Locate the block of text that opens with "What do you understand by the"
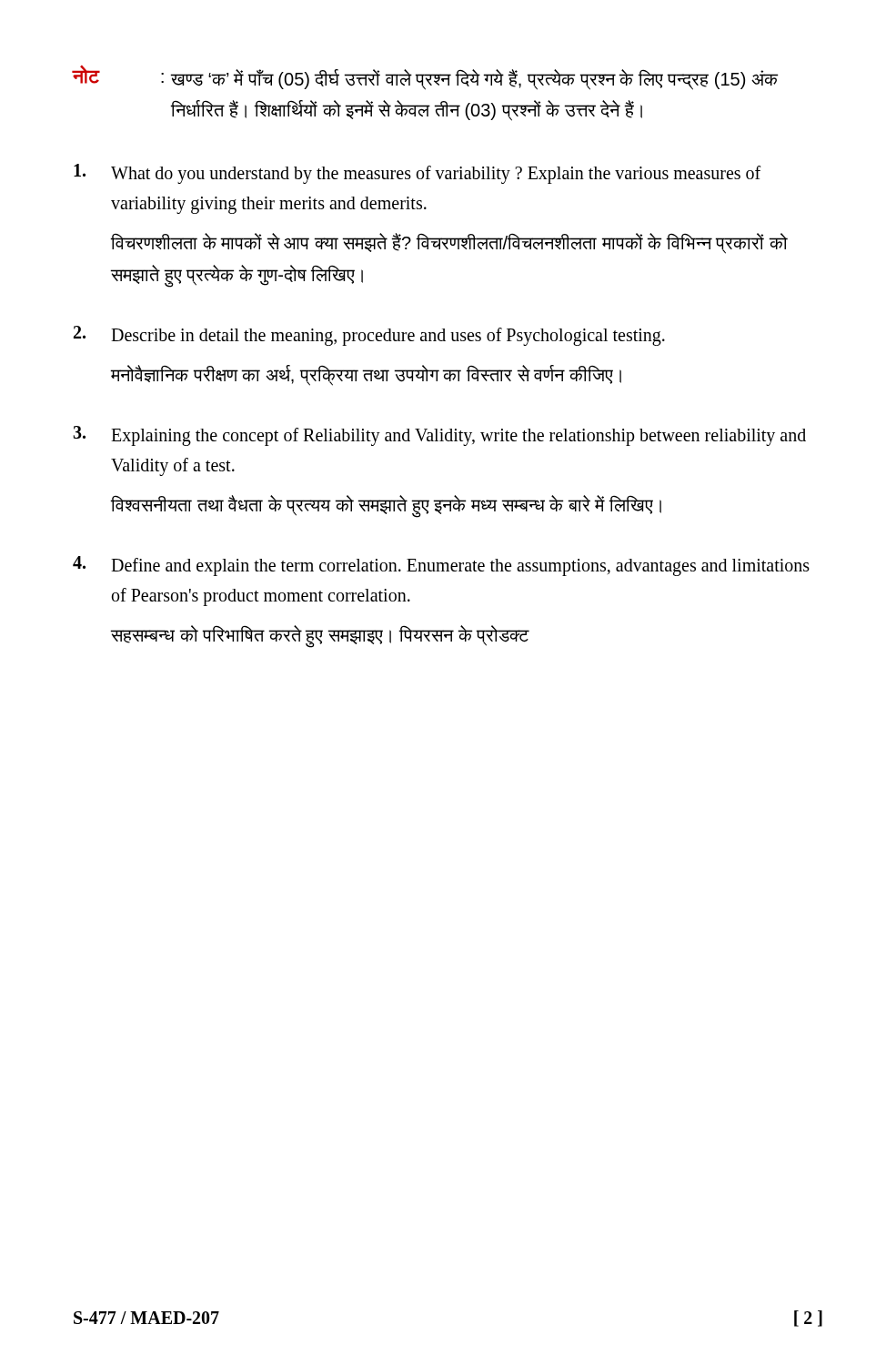 (417, 174)
